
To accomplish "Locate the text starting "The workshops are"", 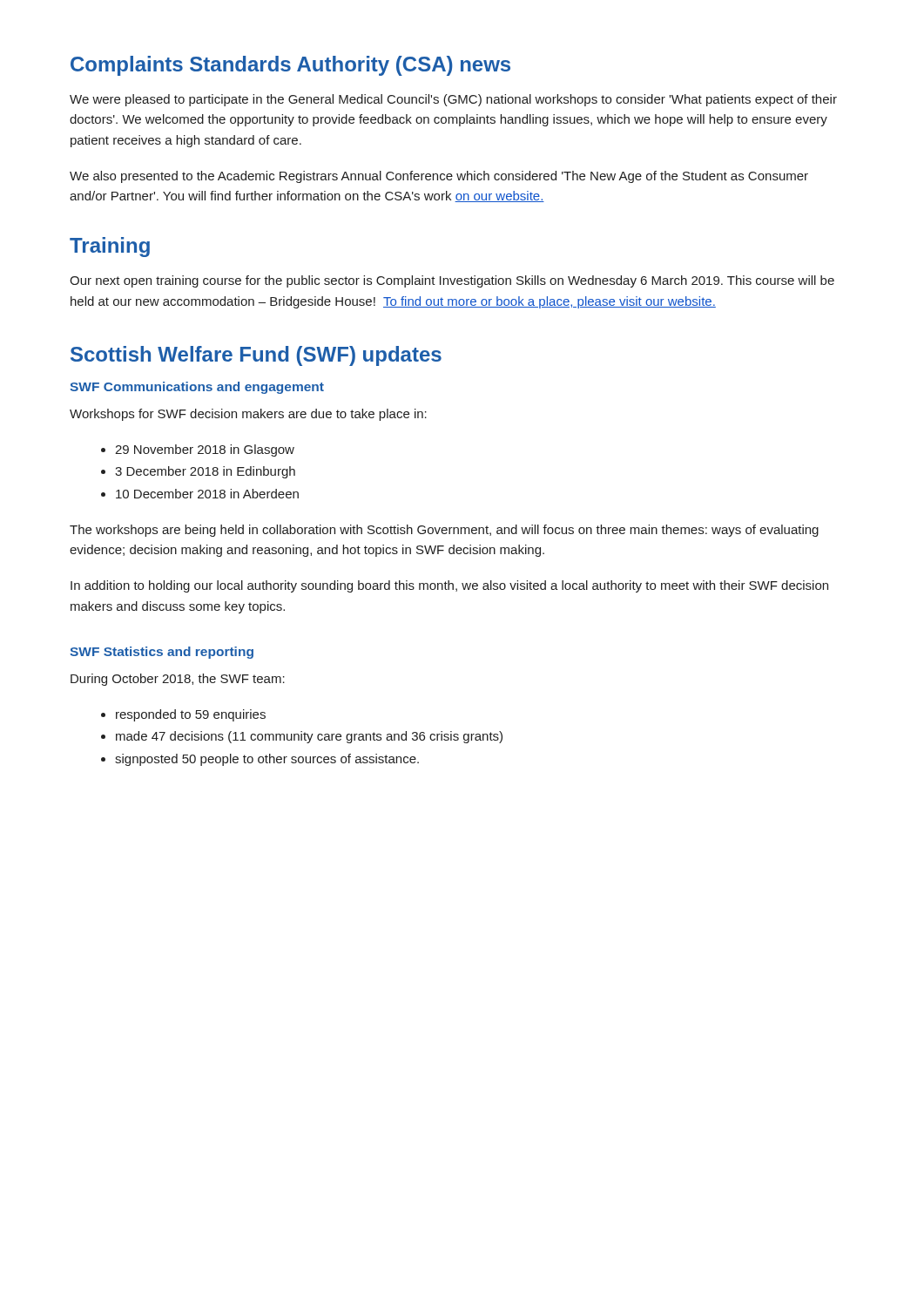I will pyautogui.click(x=444, y=539).
